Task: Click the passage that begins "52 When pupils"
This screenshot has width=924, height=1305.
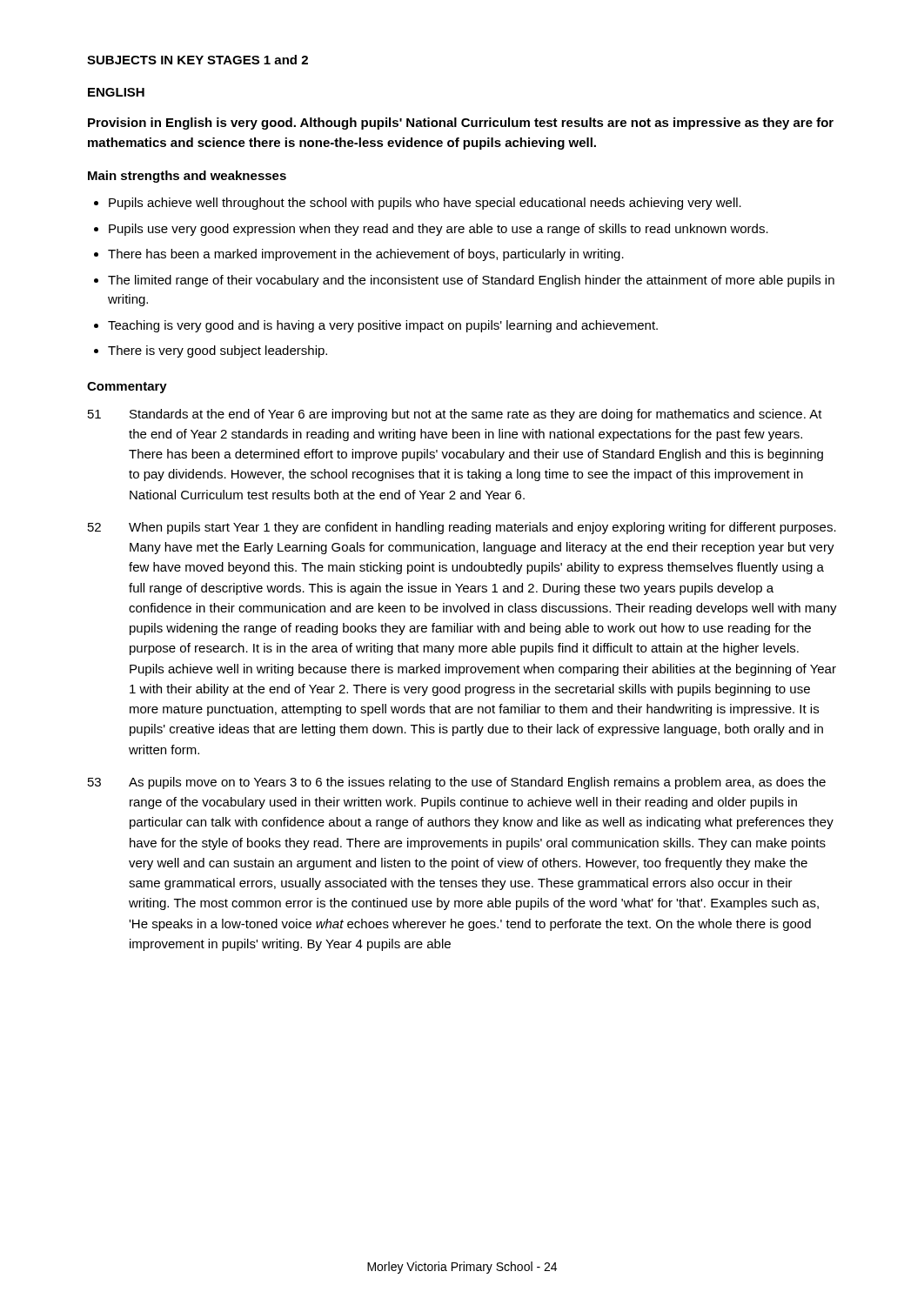Action: (x=462, y=638)
